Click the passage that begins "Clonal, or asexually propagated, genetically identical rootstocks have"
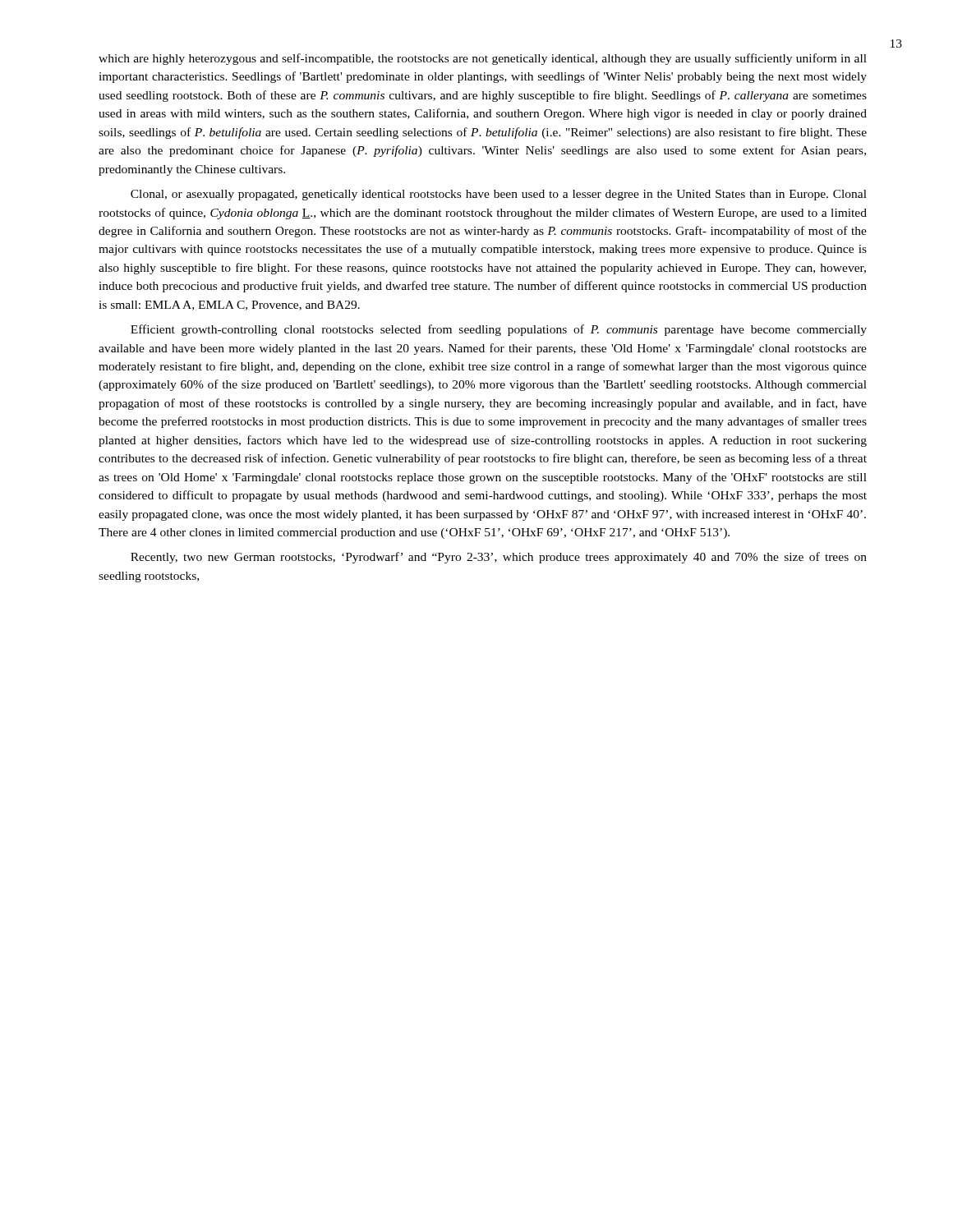The image size is (953, 1232). point(483,249)
